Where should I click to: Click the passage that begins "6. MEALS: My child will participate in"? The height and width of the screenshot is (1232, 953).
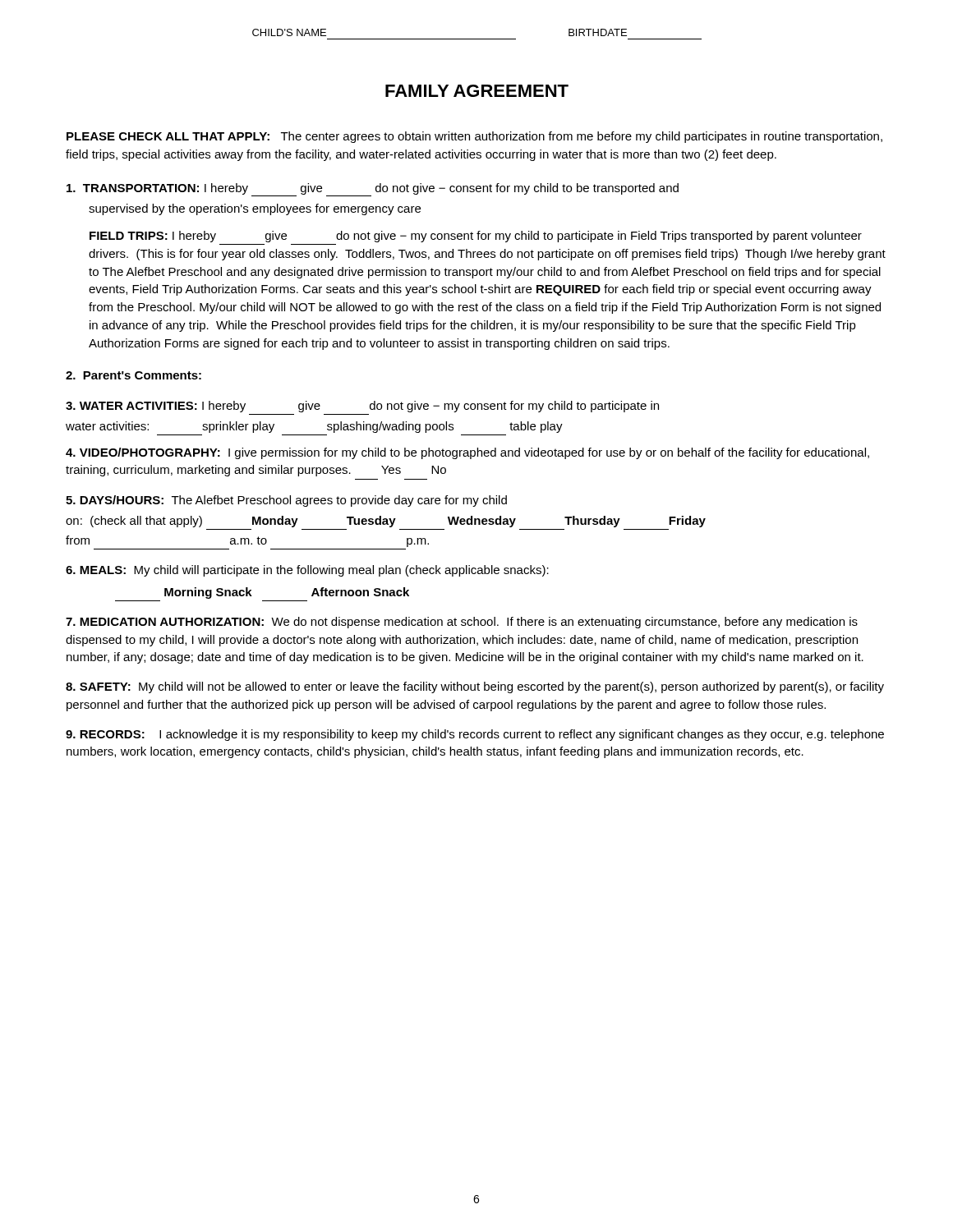[308, 570]
